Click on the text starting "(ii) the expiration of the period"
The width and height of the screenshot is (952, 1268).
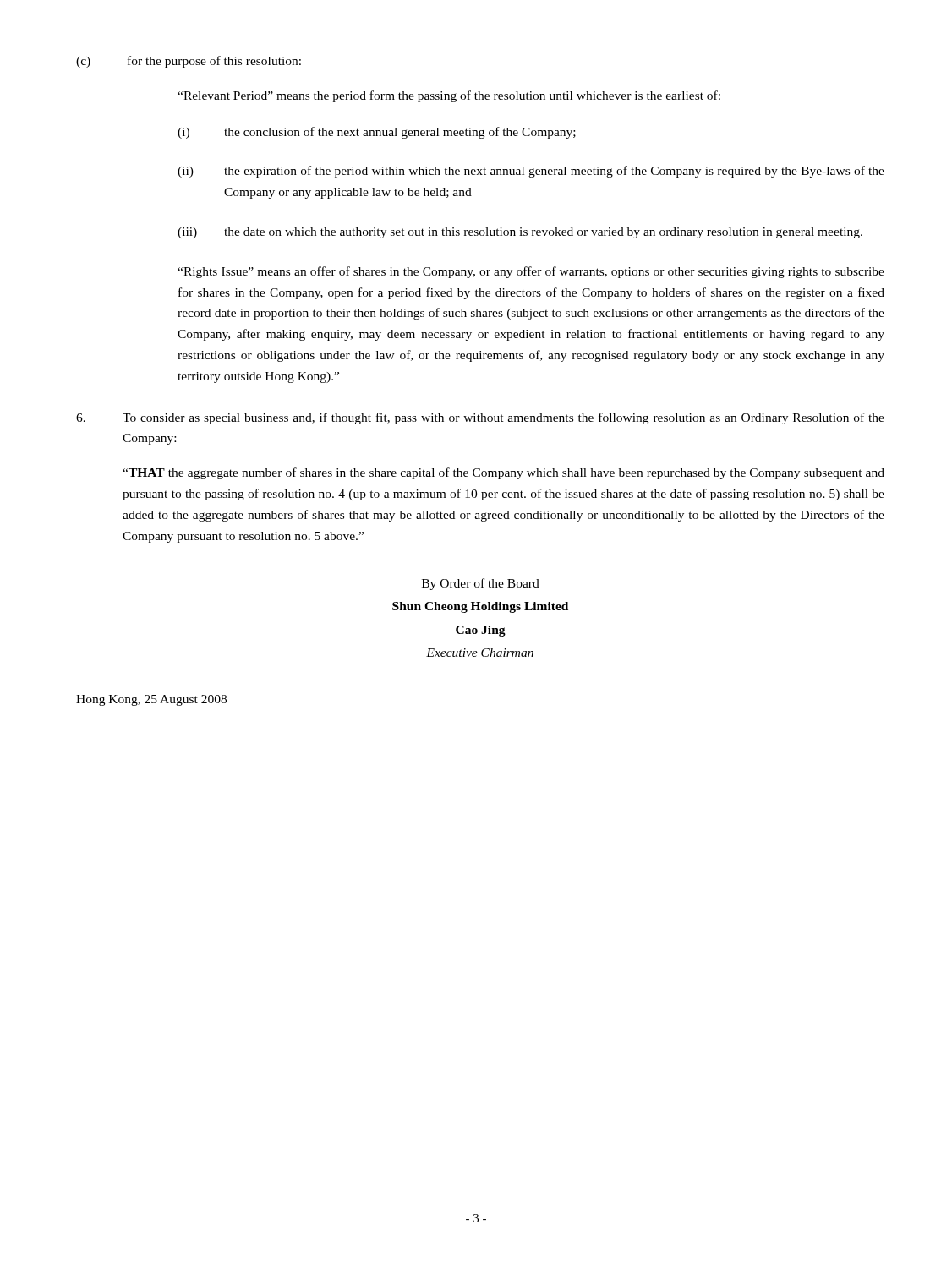click(x=531, y=182)
